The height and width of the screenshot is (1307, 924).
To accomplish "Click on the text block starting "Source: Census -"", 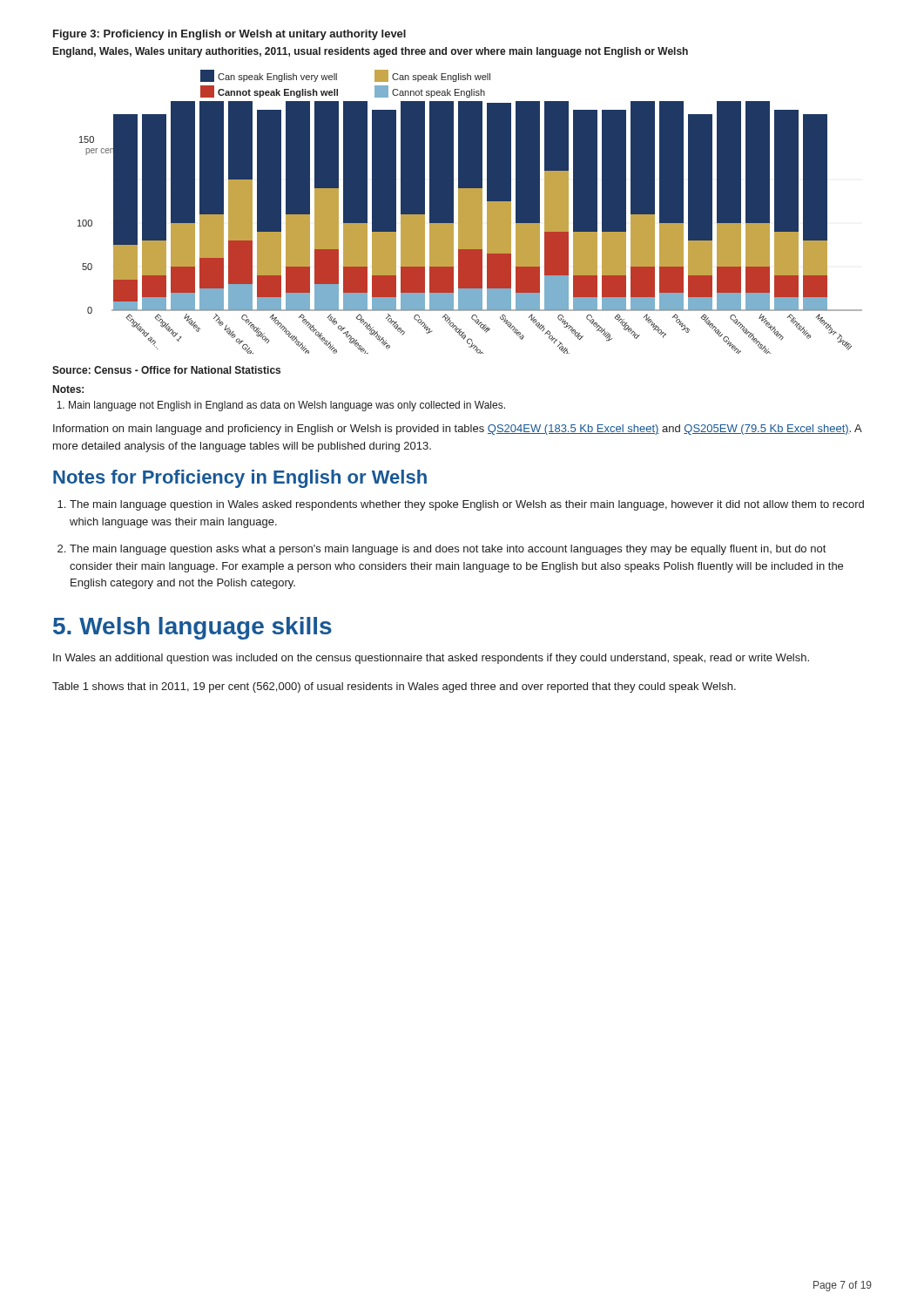I will click(x=167, y=370).
